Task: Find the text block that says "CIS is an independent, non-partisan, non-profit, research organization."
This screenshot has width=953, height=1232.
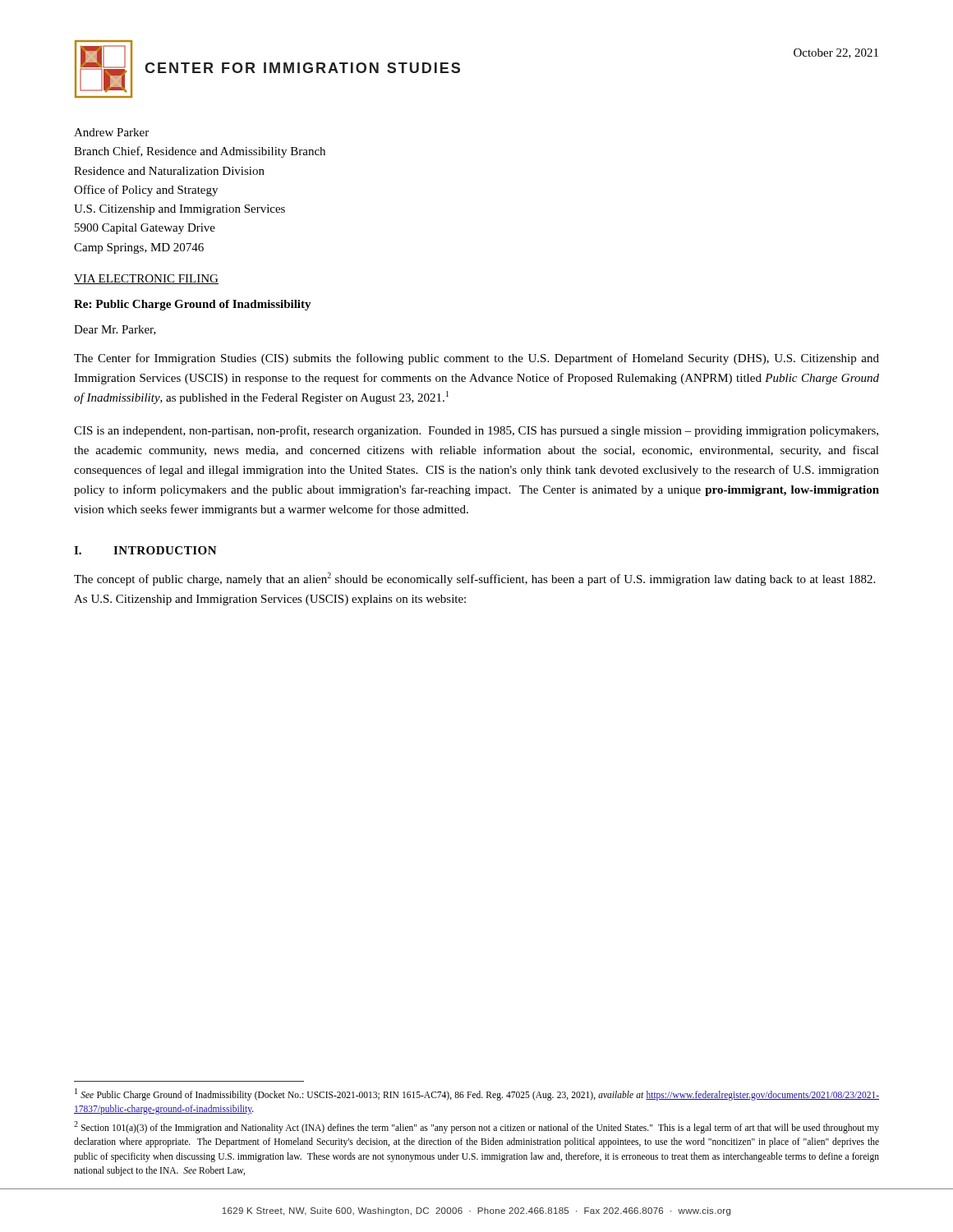Action: click(x=476, y=470)
